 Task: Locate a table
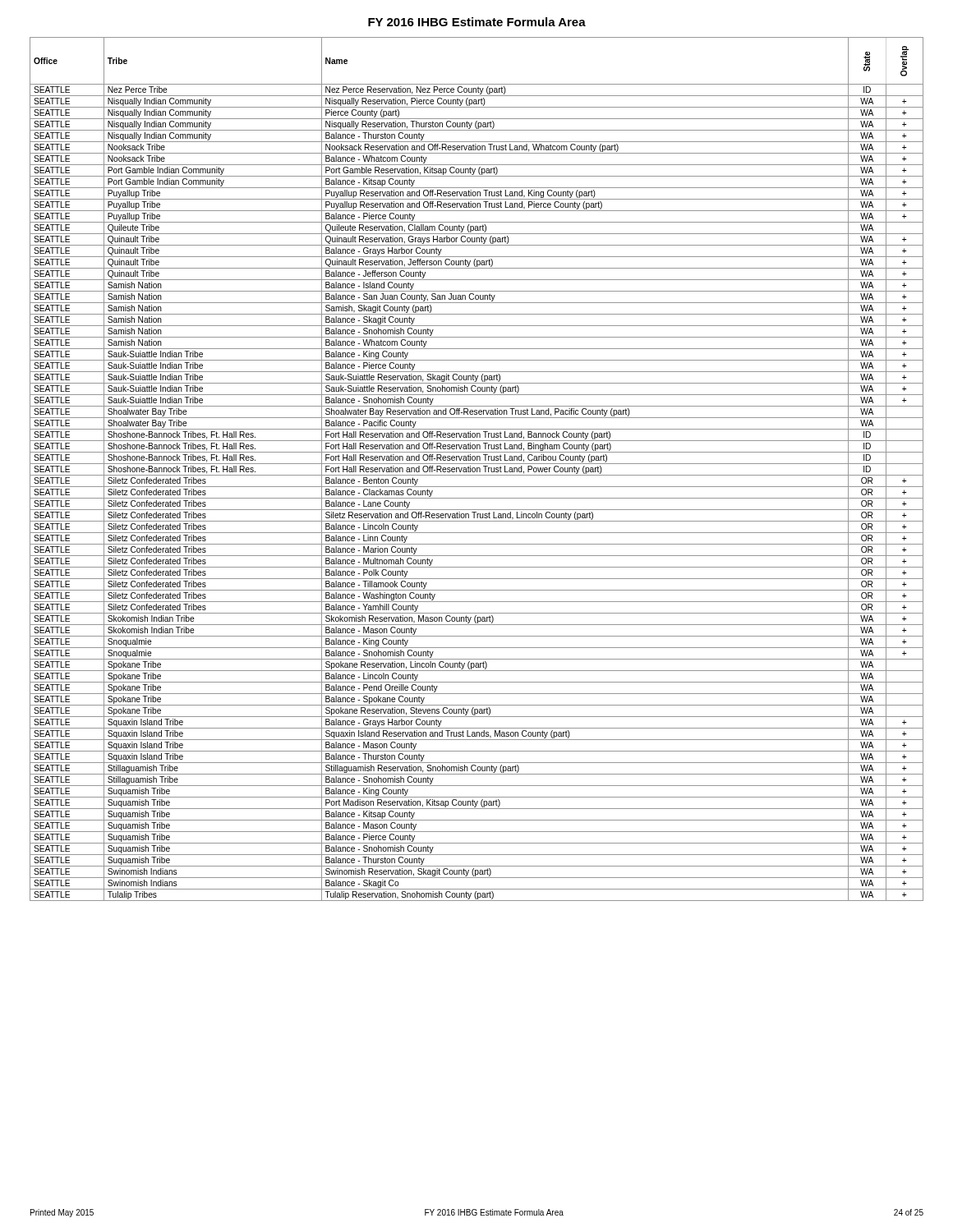(476, 469)
